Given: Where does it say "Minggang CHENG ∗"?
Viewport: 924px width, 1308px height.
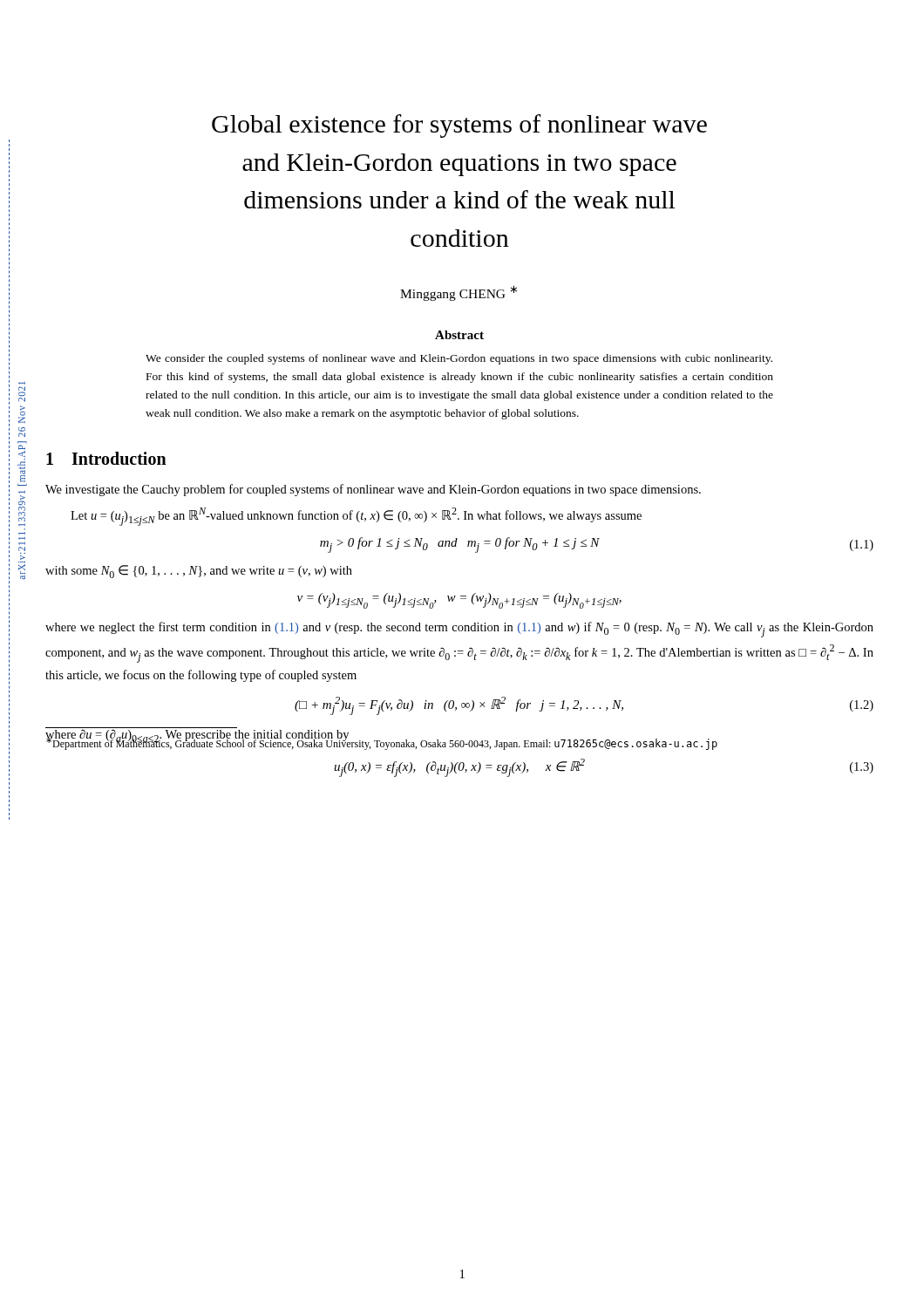Looking at the screenshot, I should (459, 292).
